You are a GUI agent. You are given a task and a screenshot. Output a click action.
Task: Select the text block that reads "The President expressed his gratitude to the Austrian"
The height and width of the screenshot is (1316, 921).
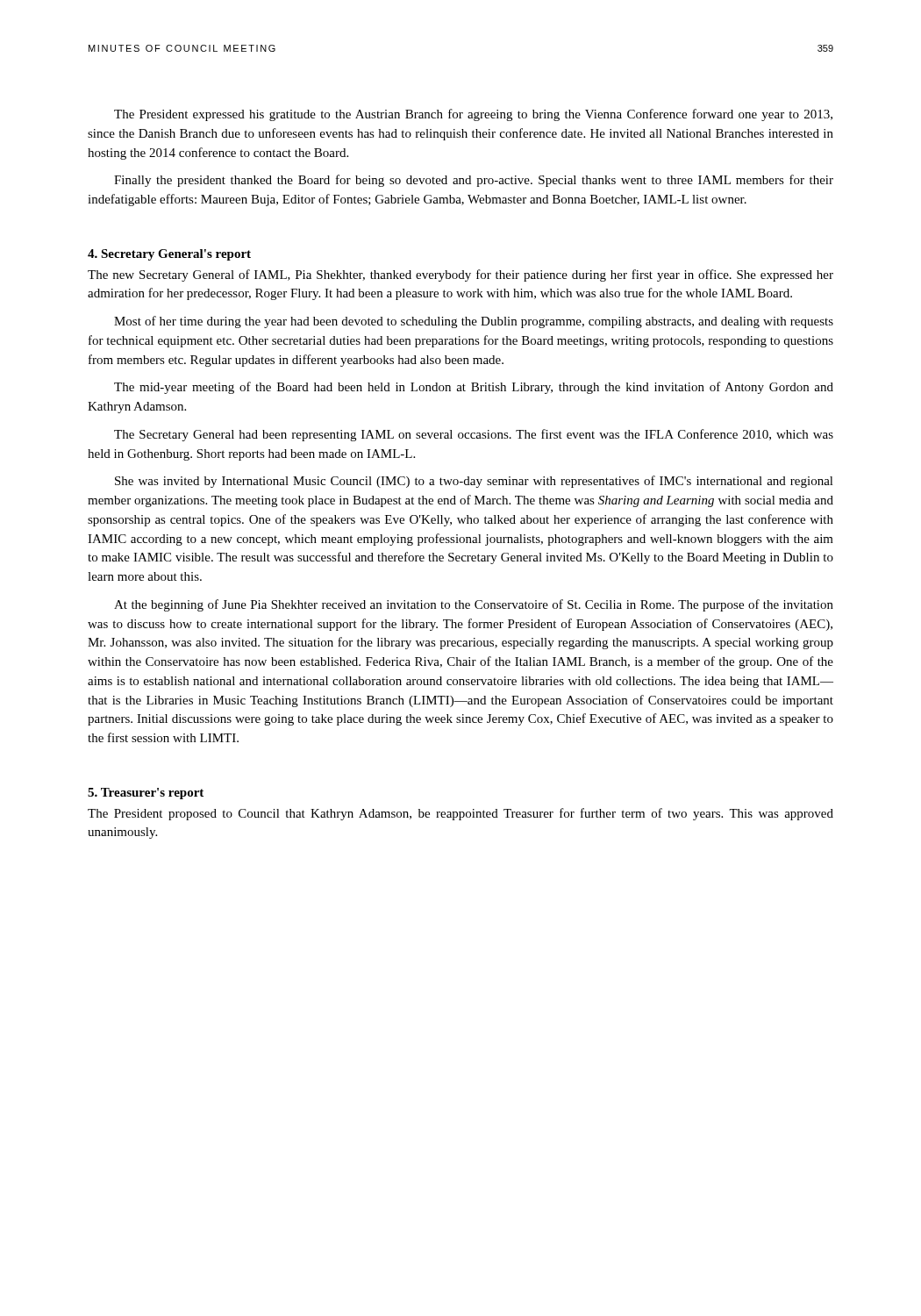click(x=460, y=134)
